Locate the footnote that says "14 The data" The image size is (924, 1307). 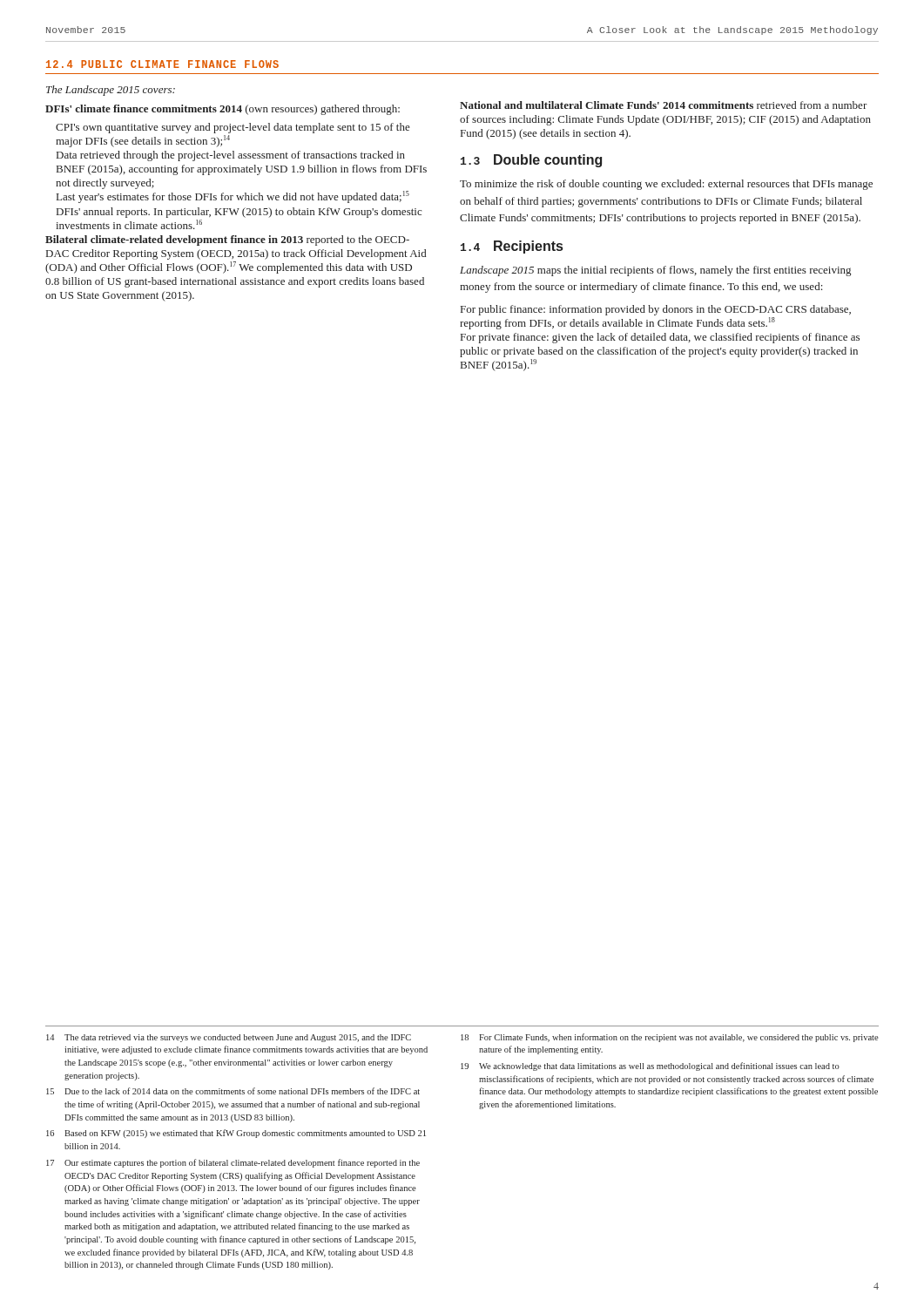237,1057
